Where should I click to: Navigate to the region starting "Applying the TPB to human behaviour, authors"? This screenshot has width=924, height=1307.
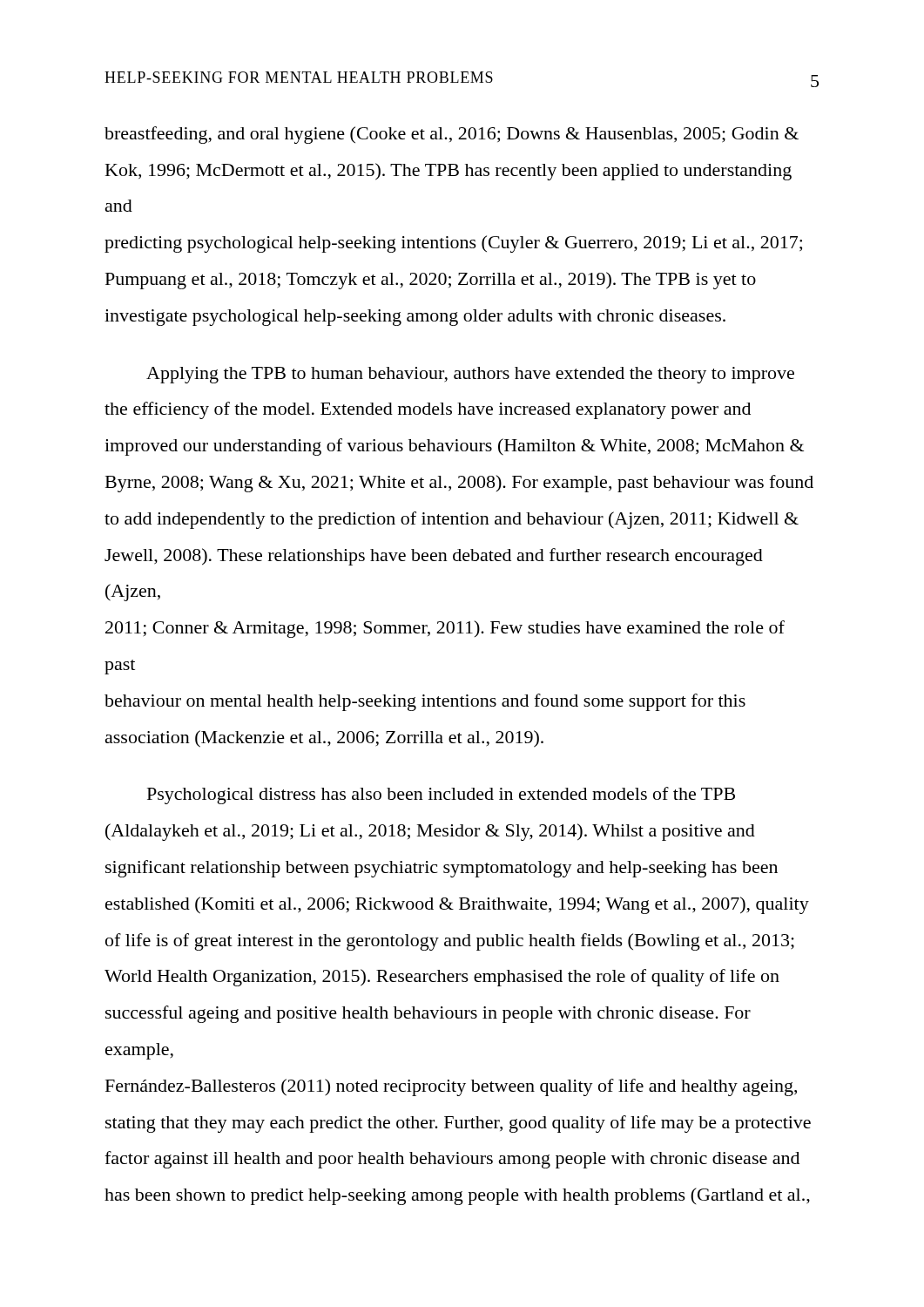462,555
